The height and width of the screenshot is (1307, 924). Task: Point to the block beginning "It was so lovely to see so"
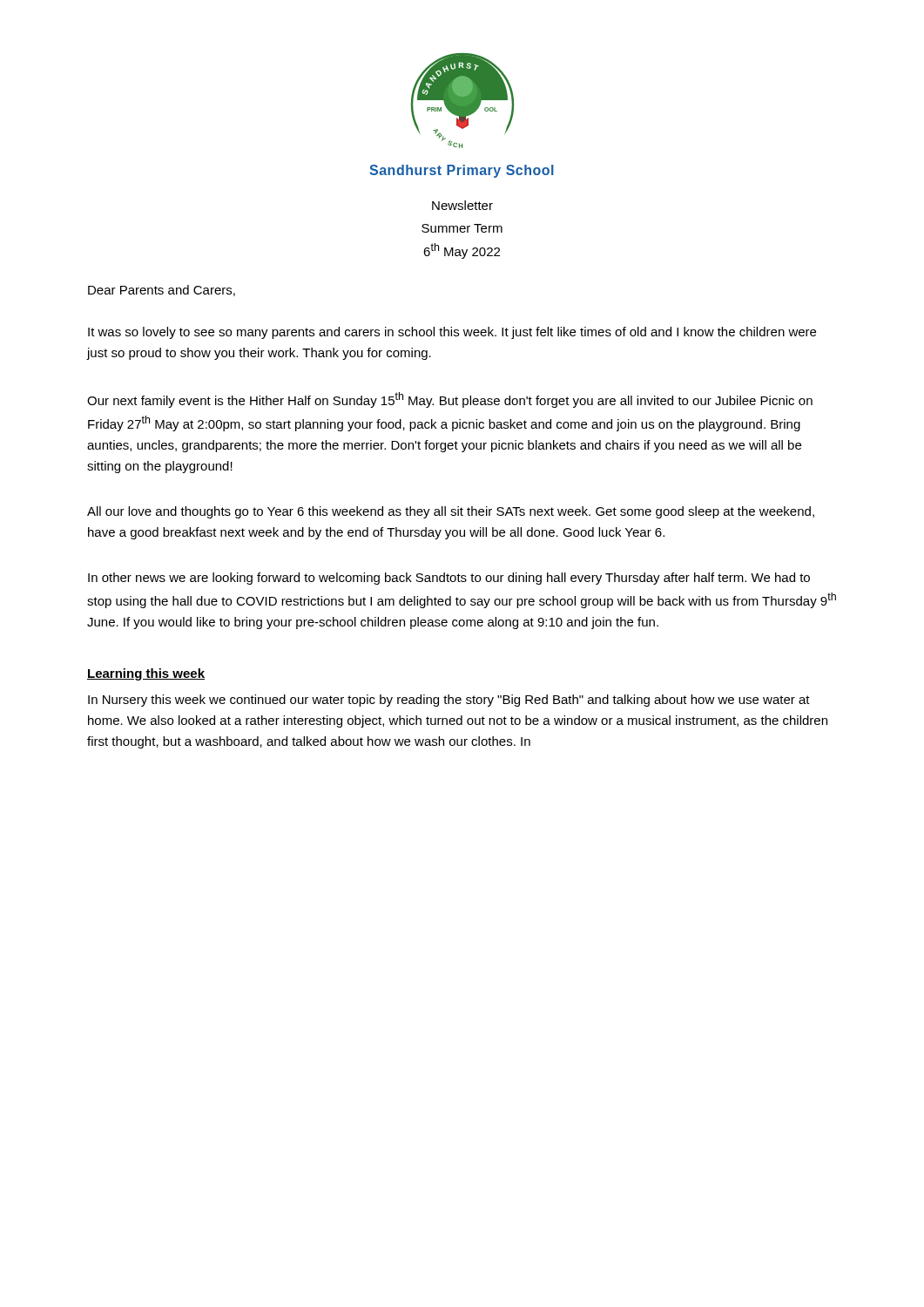point(452,342)
